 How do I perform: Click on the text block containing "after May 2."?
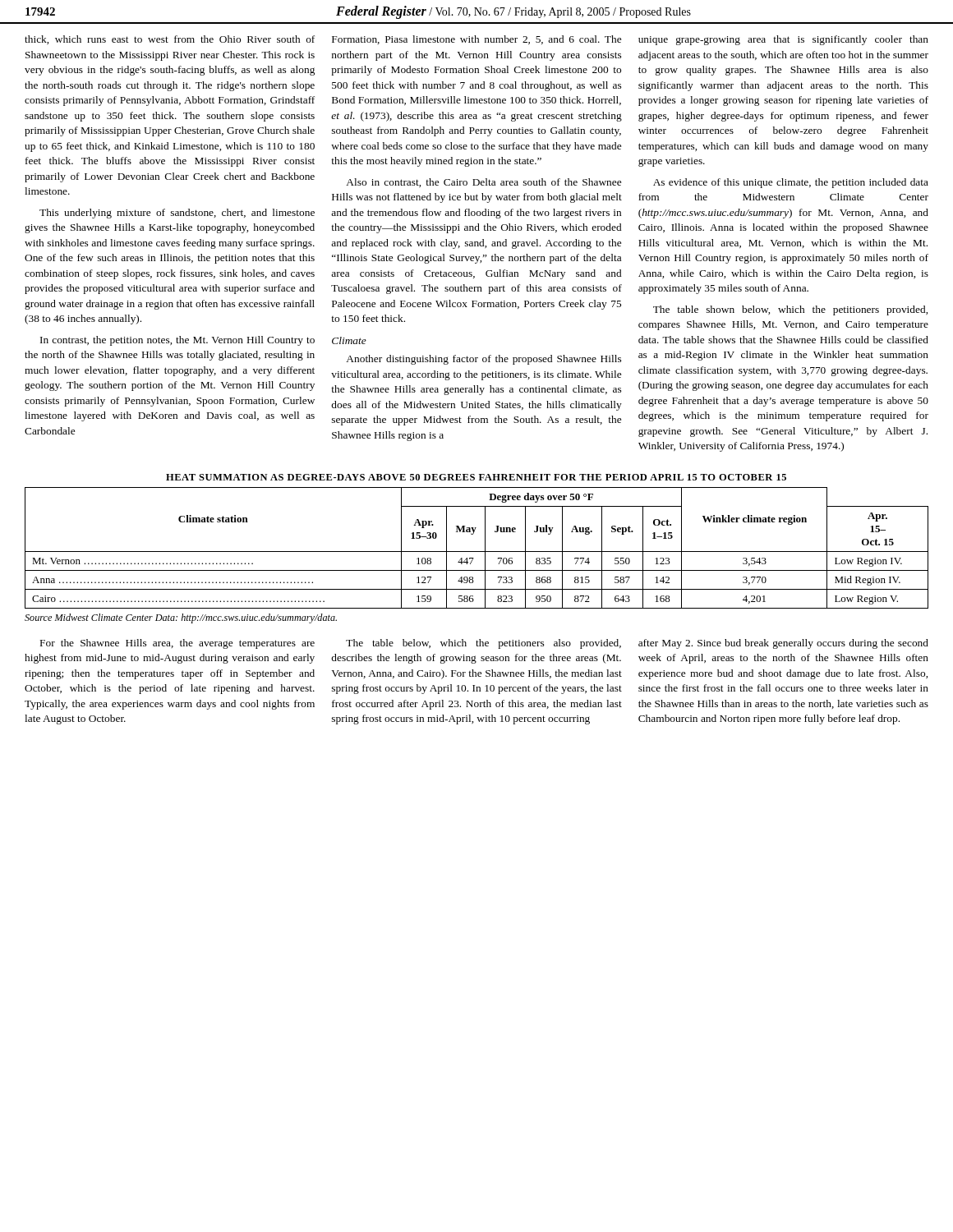point(783,681)
